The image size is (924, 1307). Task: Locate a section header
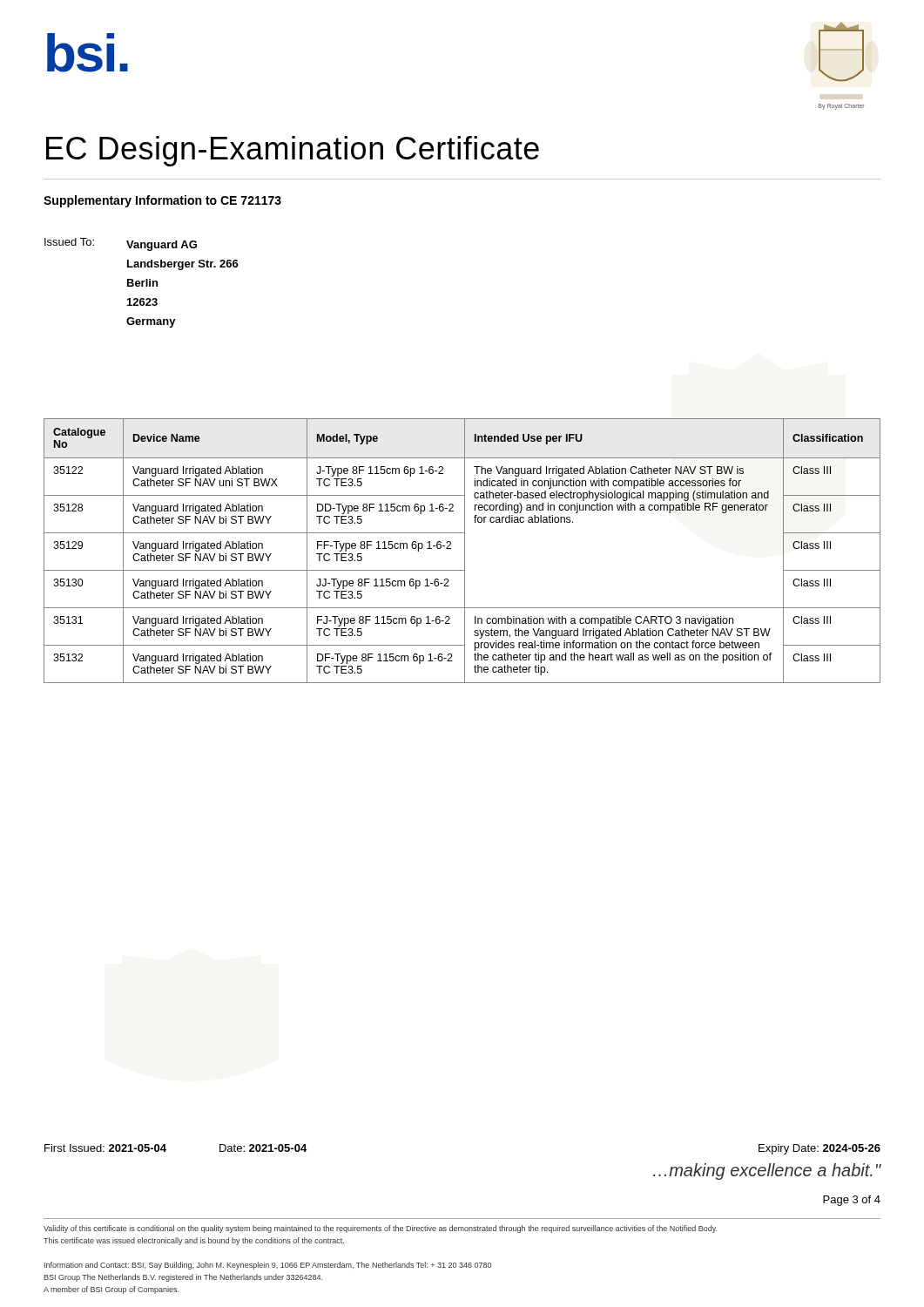tap(162, 200)
